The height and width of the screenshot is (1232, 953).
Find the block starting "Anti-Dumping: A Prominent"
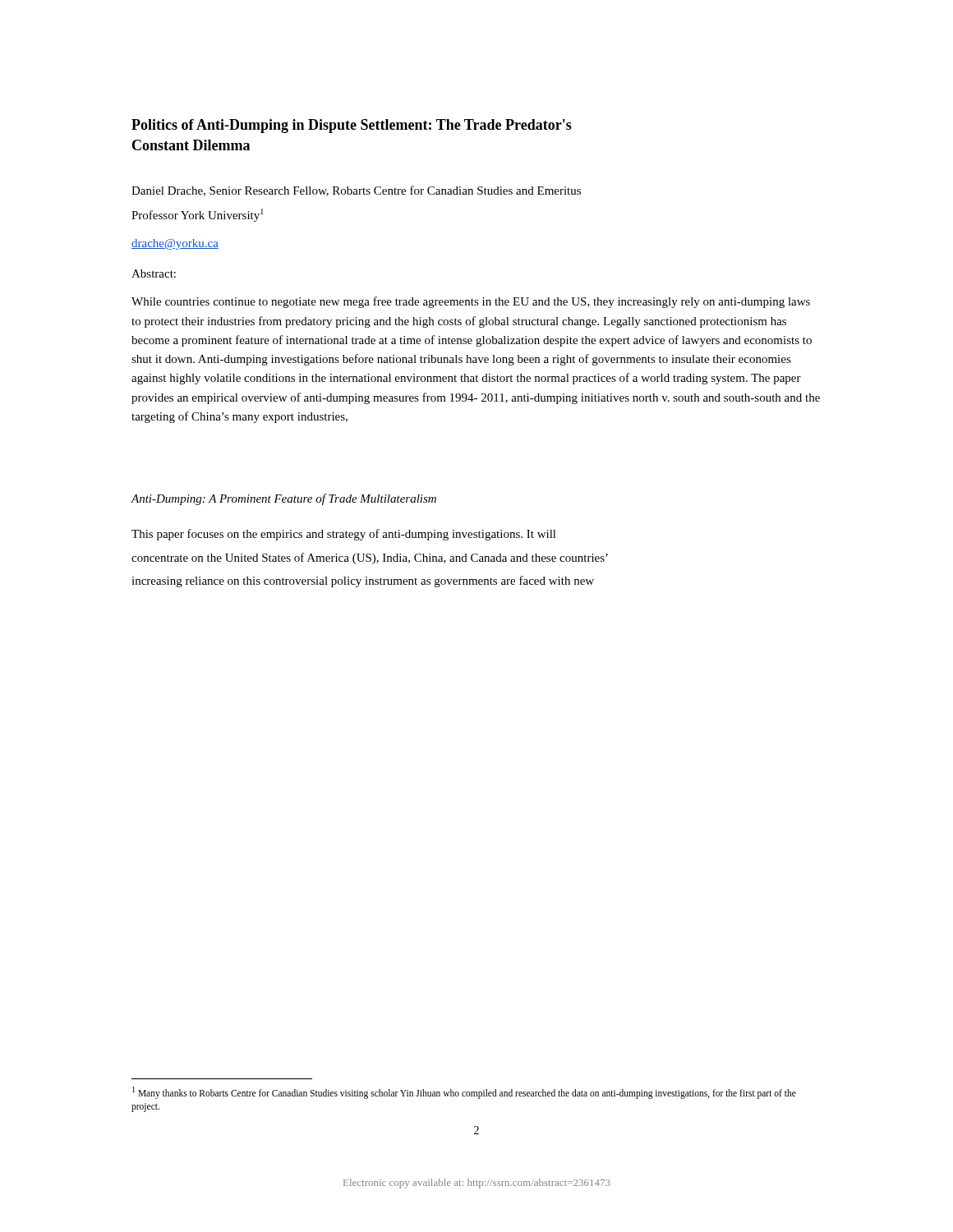pyautogui.click(x=284, y=499)
